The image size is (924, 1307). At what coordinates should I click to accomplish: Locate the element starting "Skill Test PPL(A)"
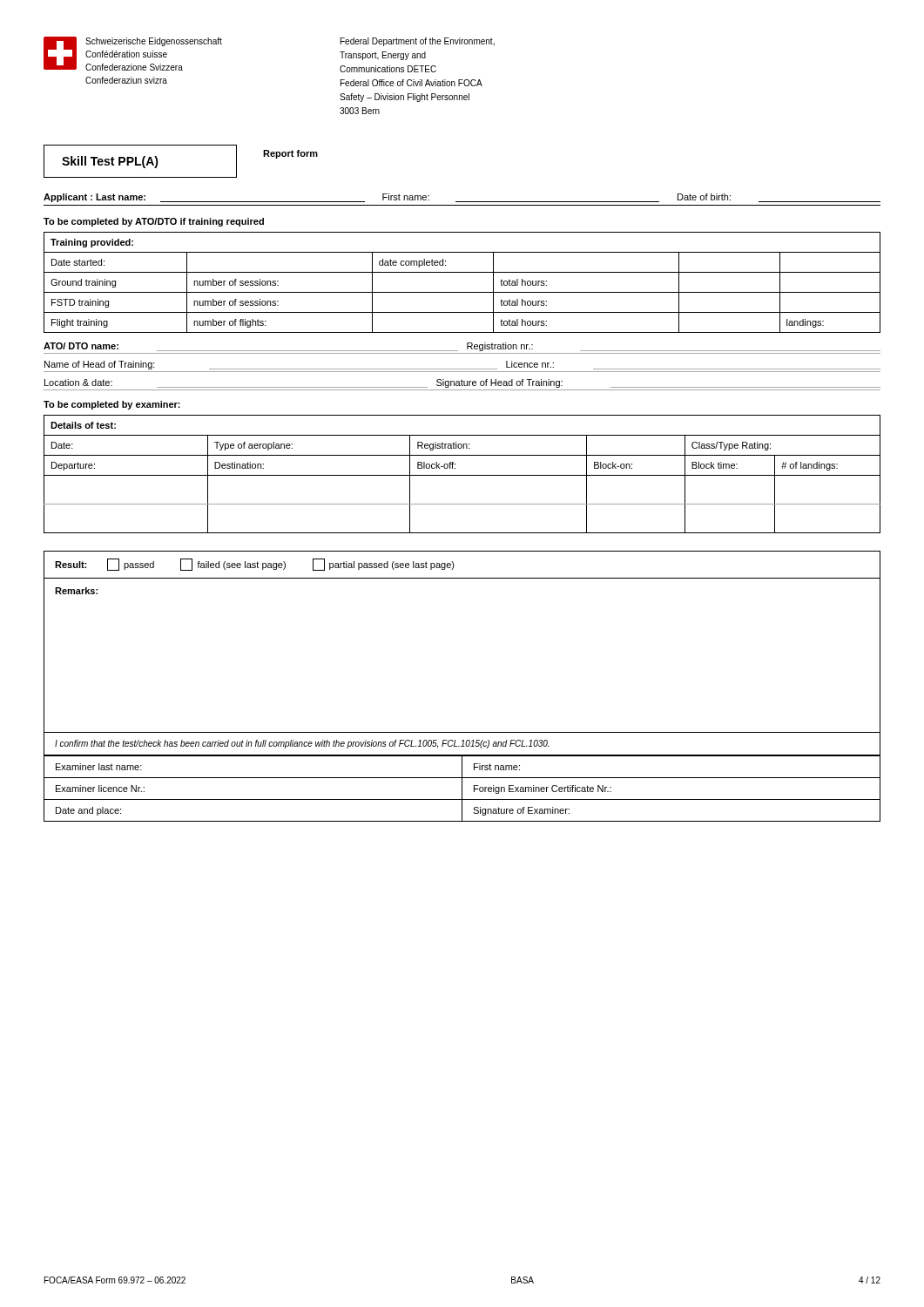click(x=110, y=161)
